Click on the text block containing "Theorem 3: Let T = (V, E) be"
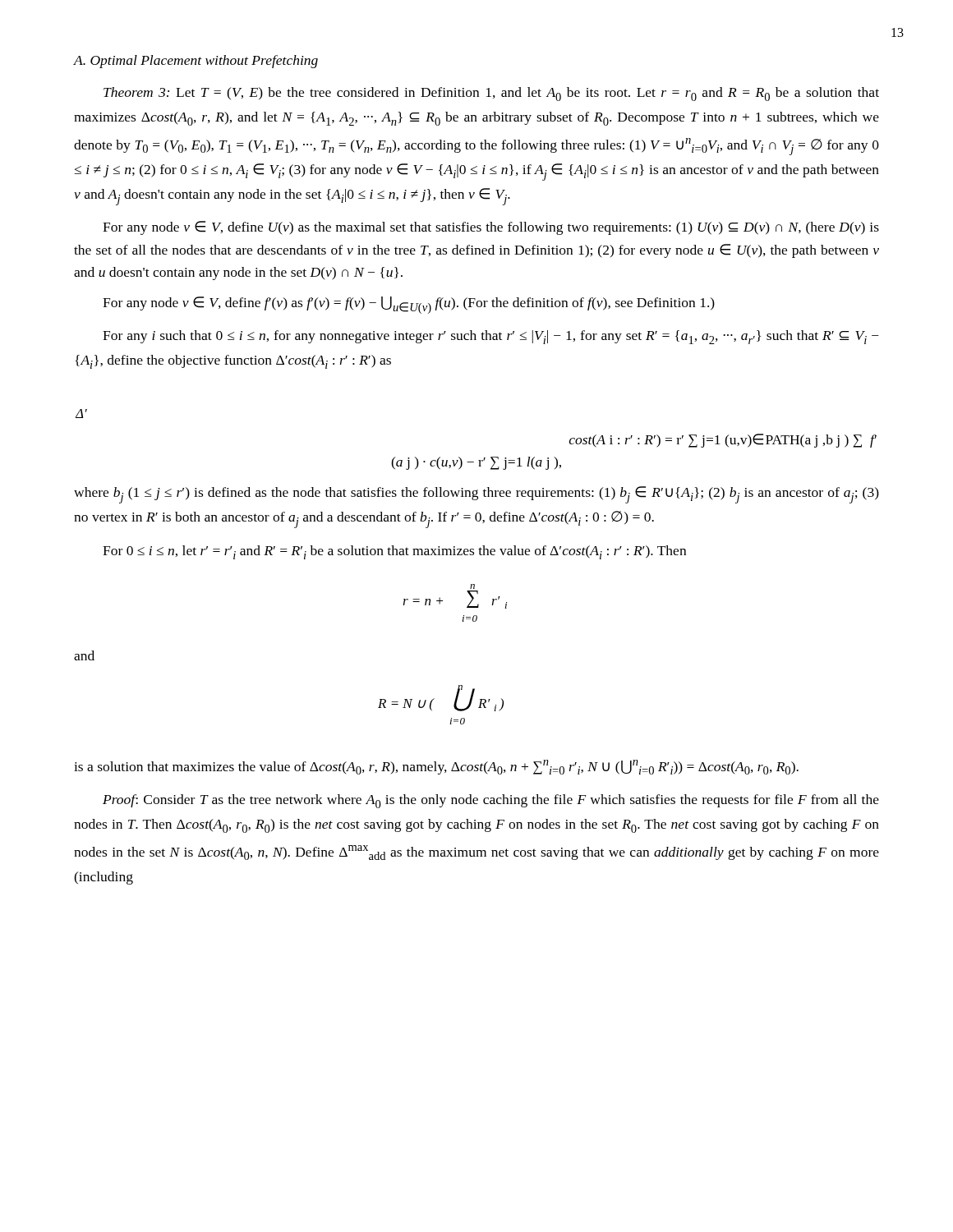This screenshot has width=953, height=1232. [476, 145]
